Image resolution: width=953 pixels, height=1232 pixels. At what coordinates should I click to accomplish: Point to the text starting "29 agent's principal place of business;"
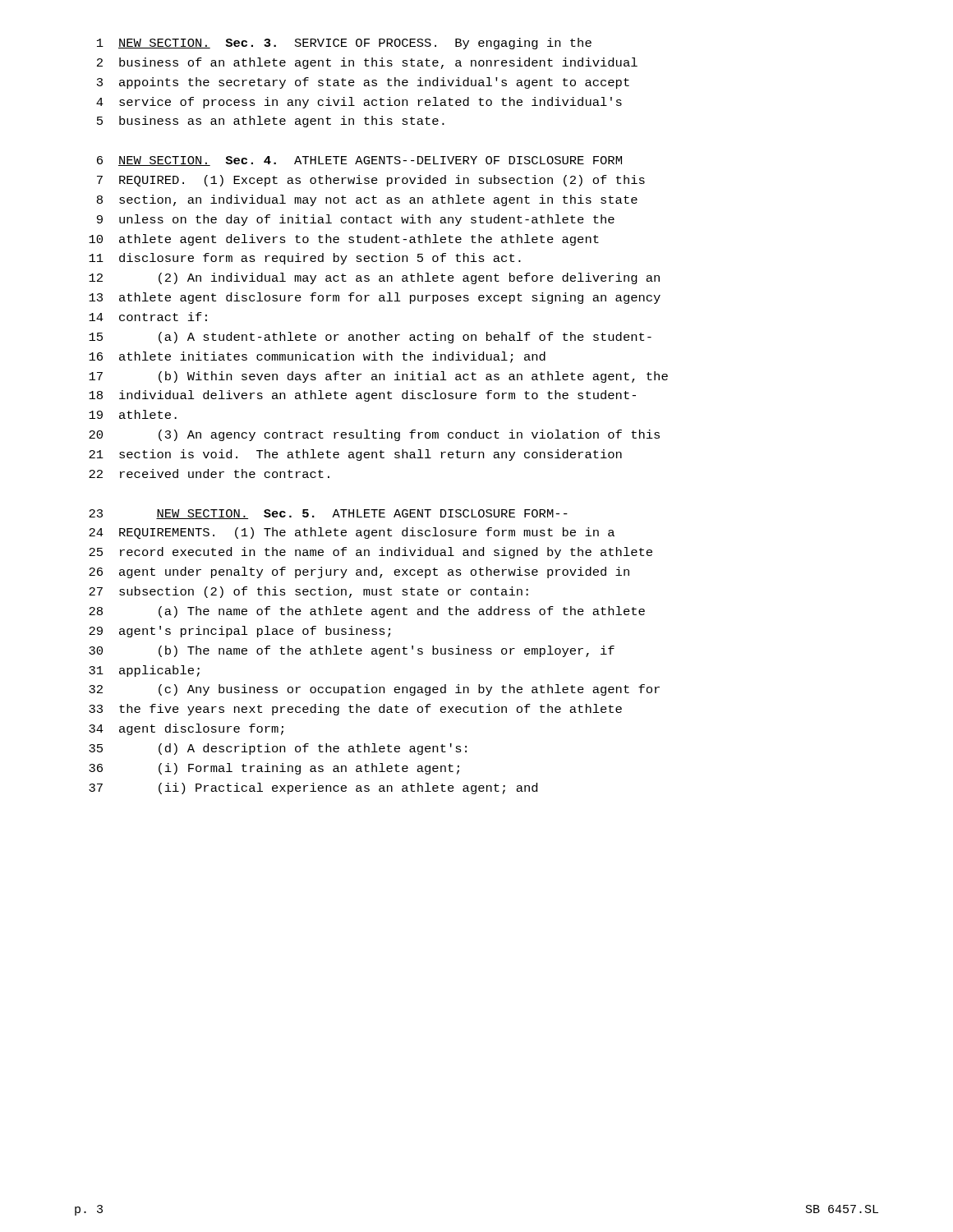point(239,632)
